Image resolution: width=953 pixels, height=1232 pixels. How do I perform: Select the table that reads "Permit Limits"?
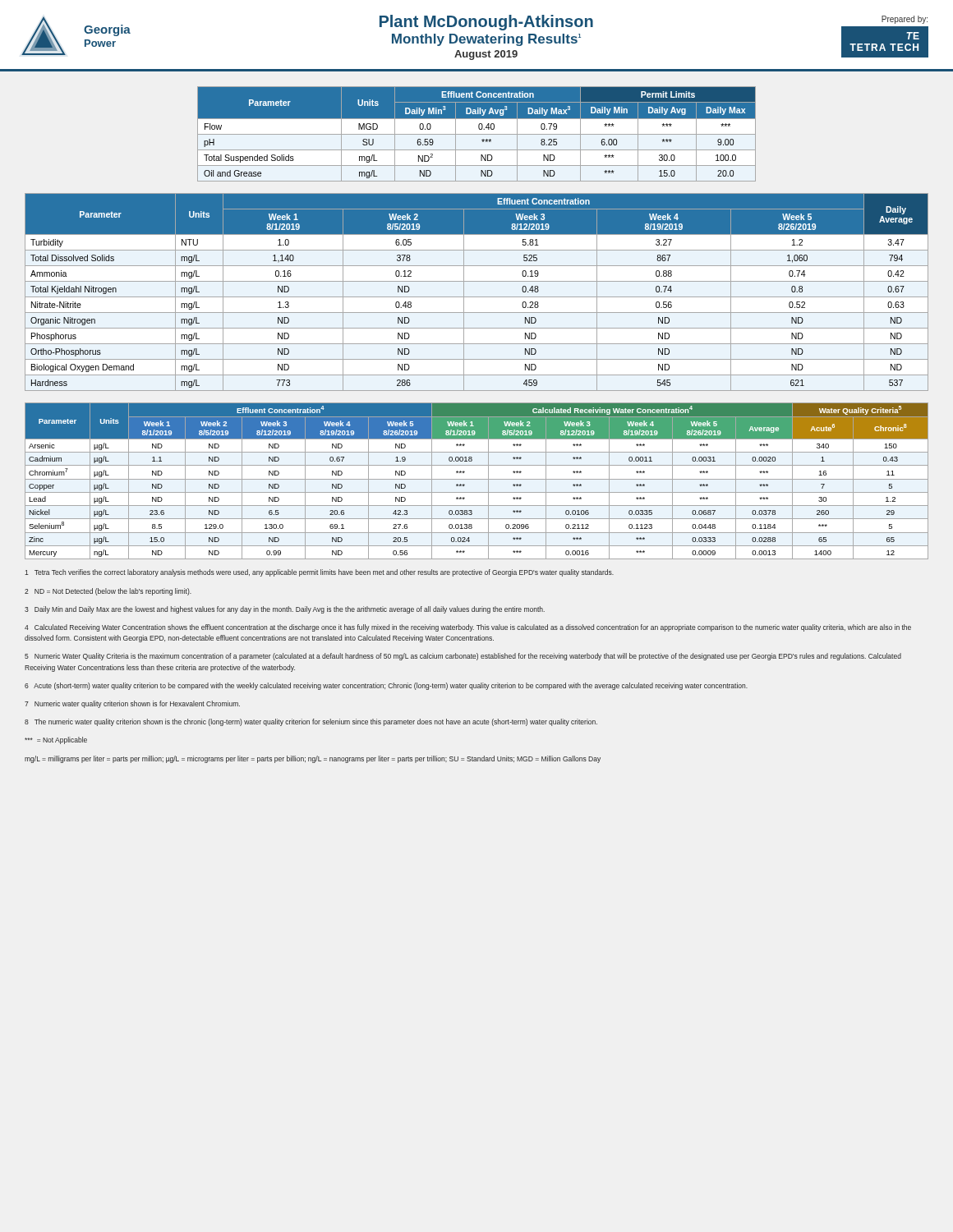(476, 134)
